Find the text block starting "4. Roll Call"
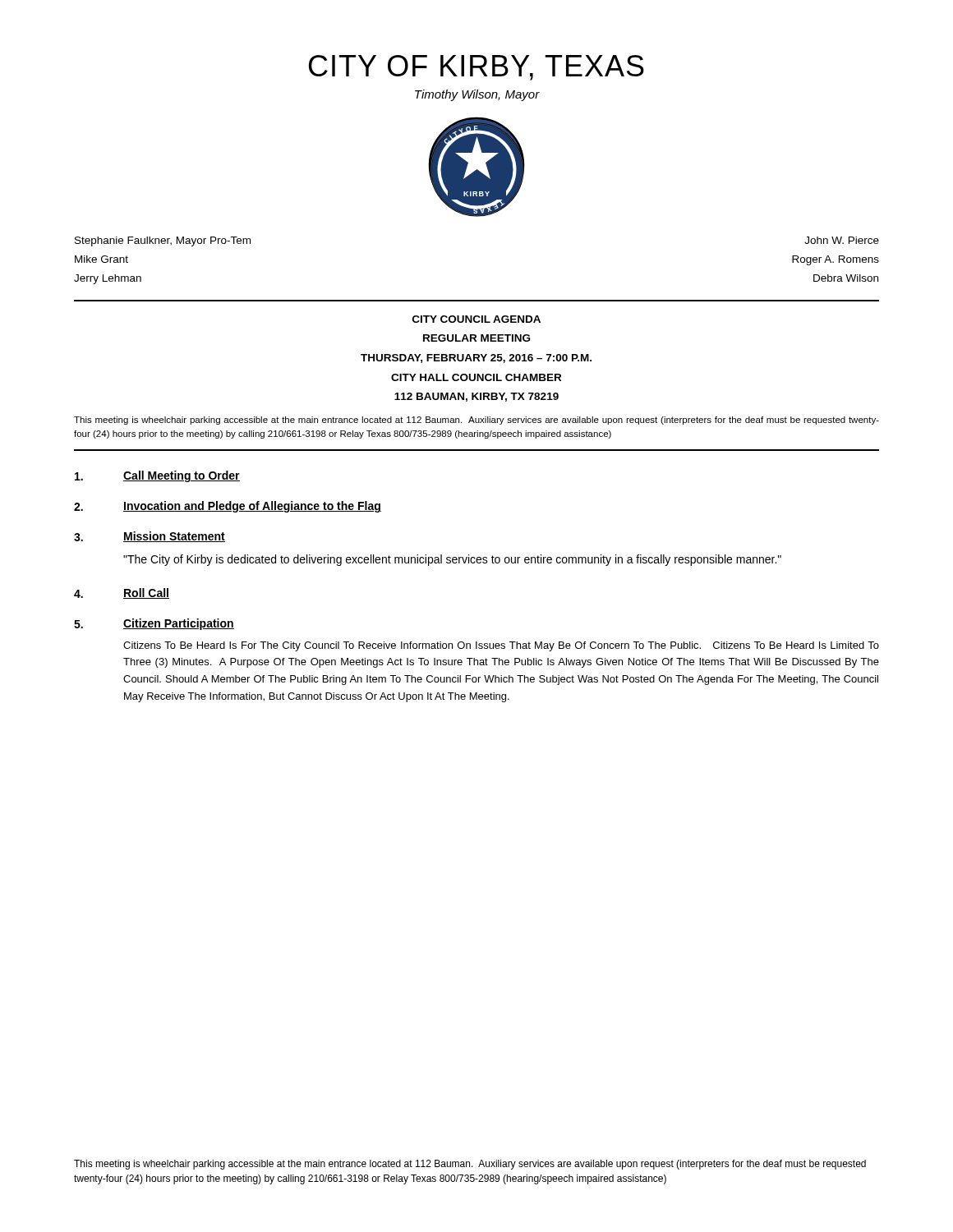 [x=122, y=593]
